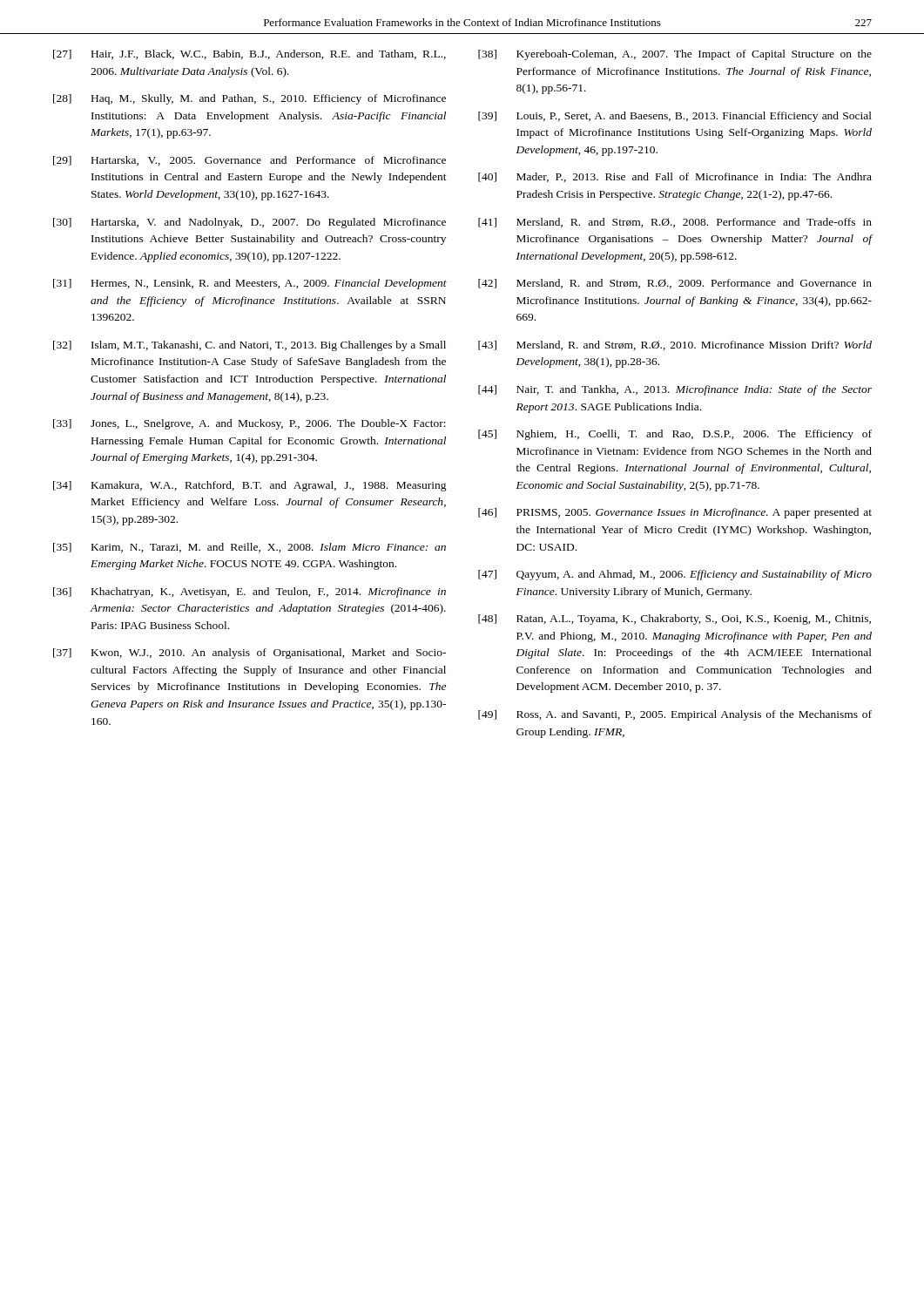Click on the element starting "[27] Hair, J.F., Black, W.C.,"
The height and width of the screenshot is (1307, 924).
[x=249, y=62]
